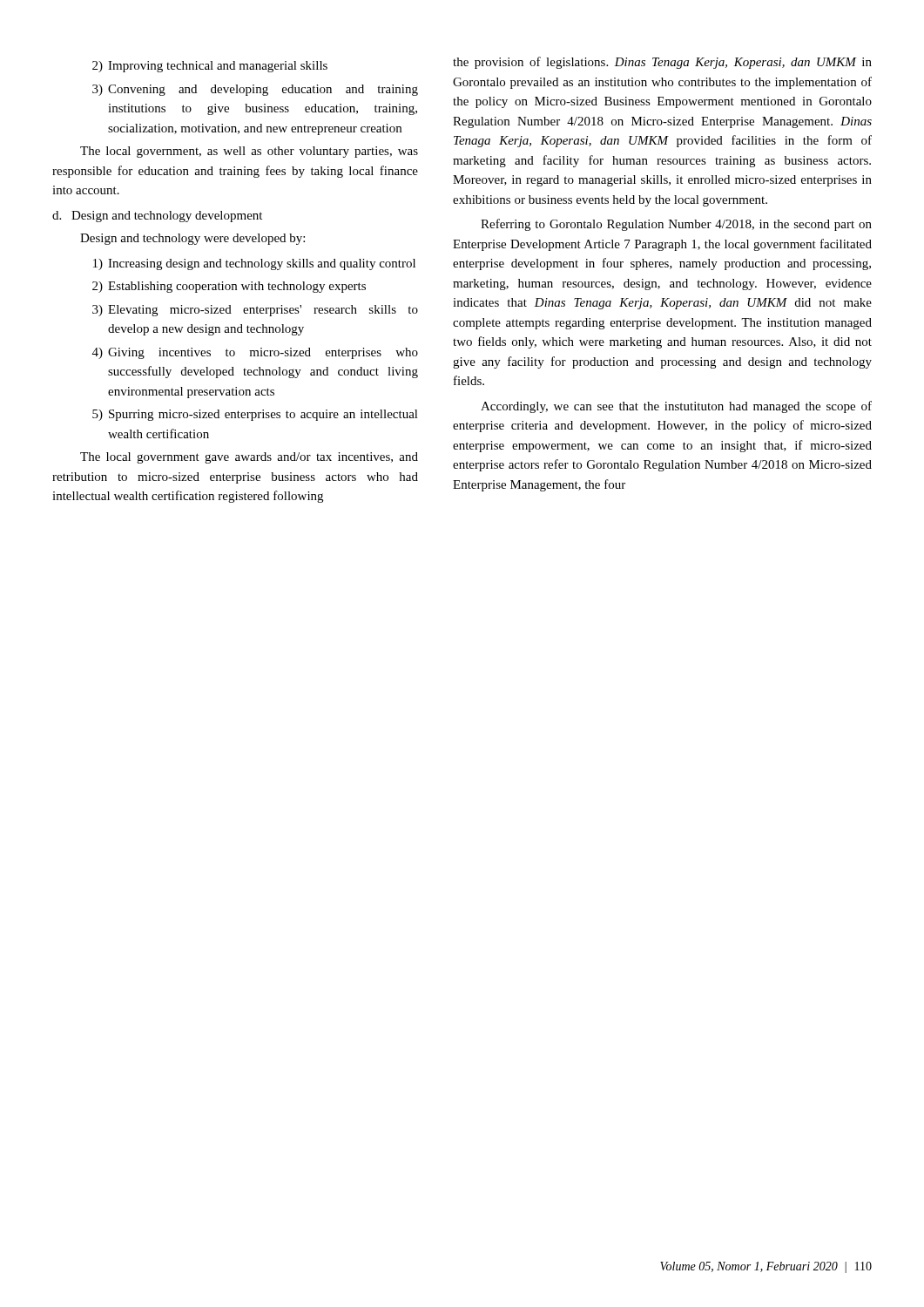The image size is (924, 1307).
Task: Click on the list item that says "3) Convening and developing education and"
Action: (247, 108)
